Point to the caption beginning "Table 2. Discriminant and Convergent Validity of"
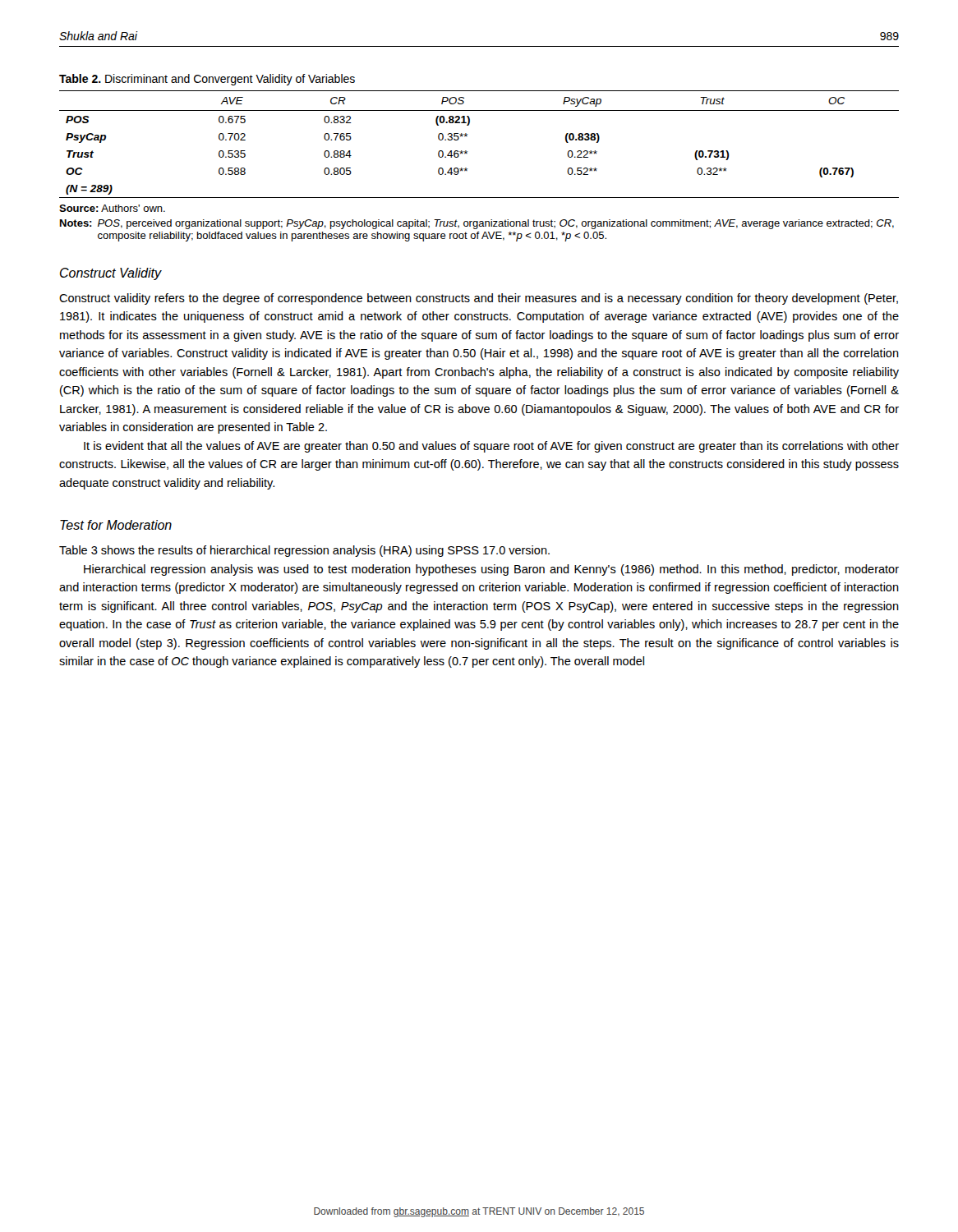Screen dimensions: 1232x958 (207, 79)
